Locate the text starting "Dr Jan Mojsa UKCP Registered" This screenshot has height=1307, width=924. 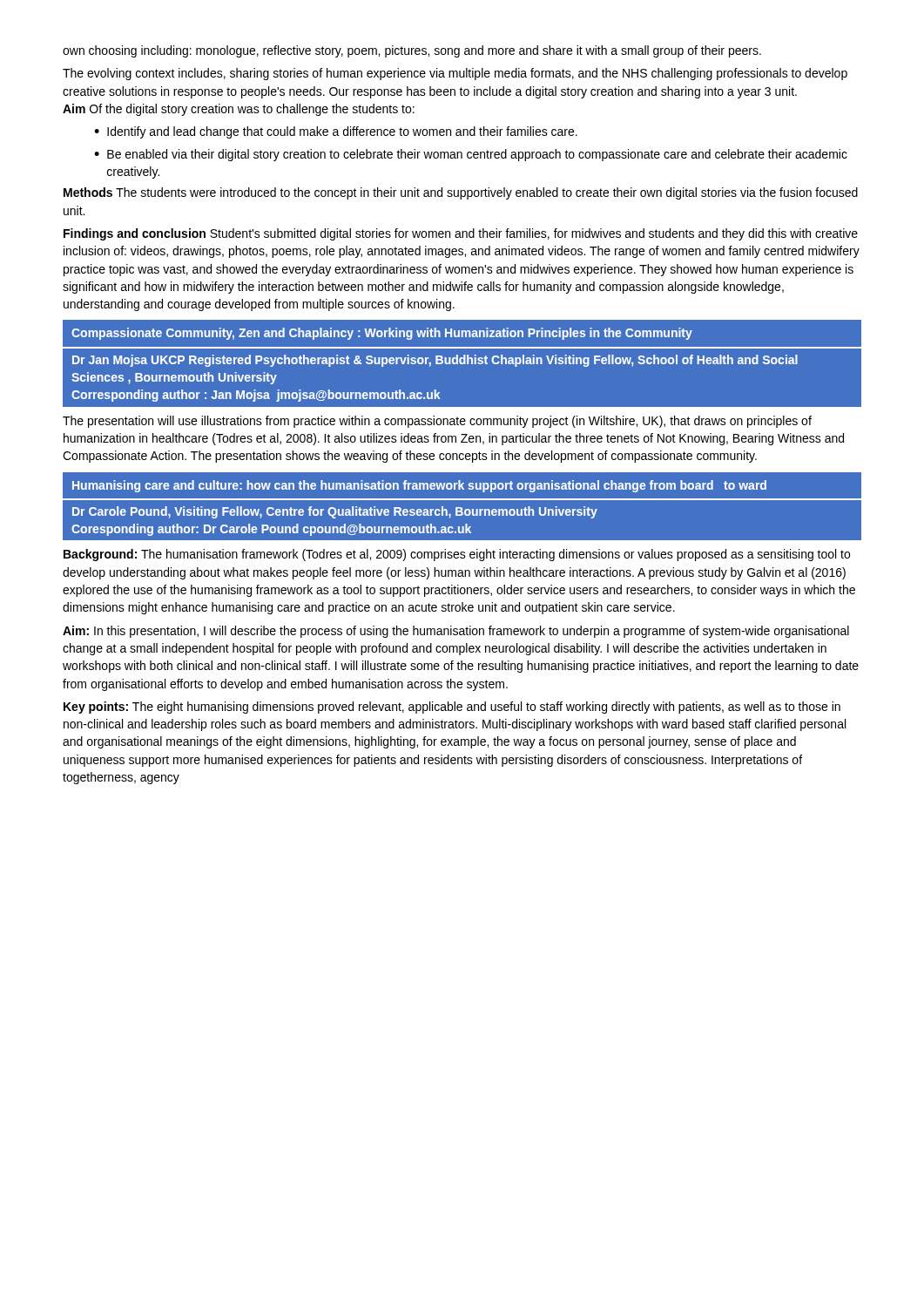tap(435, 361)
